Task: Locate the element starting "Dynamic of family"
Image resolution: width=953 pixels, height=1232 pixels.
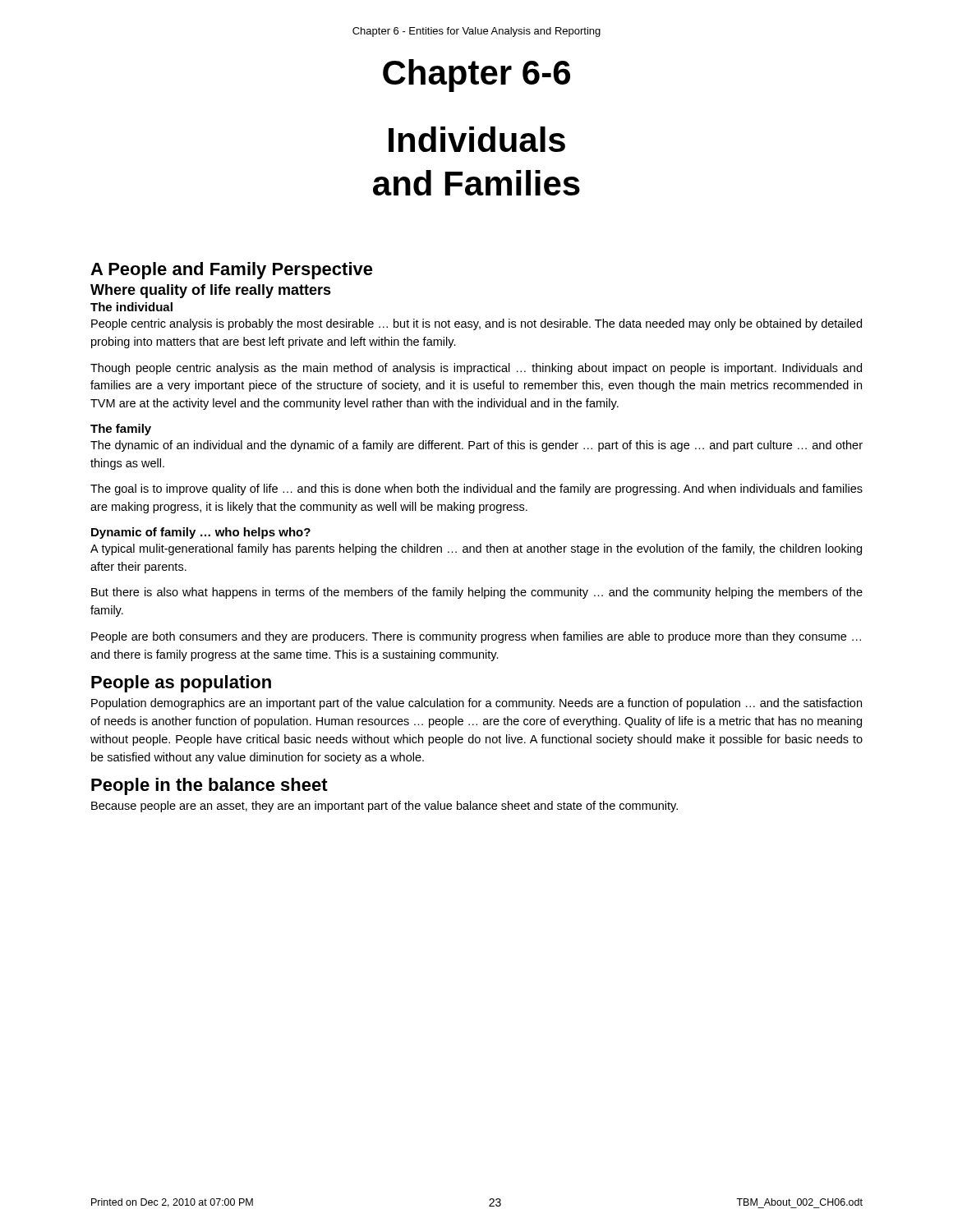Action: click(x=201, y=532)
